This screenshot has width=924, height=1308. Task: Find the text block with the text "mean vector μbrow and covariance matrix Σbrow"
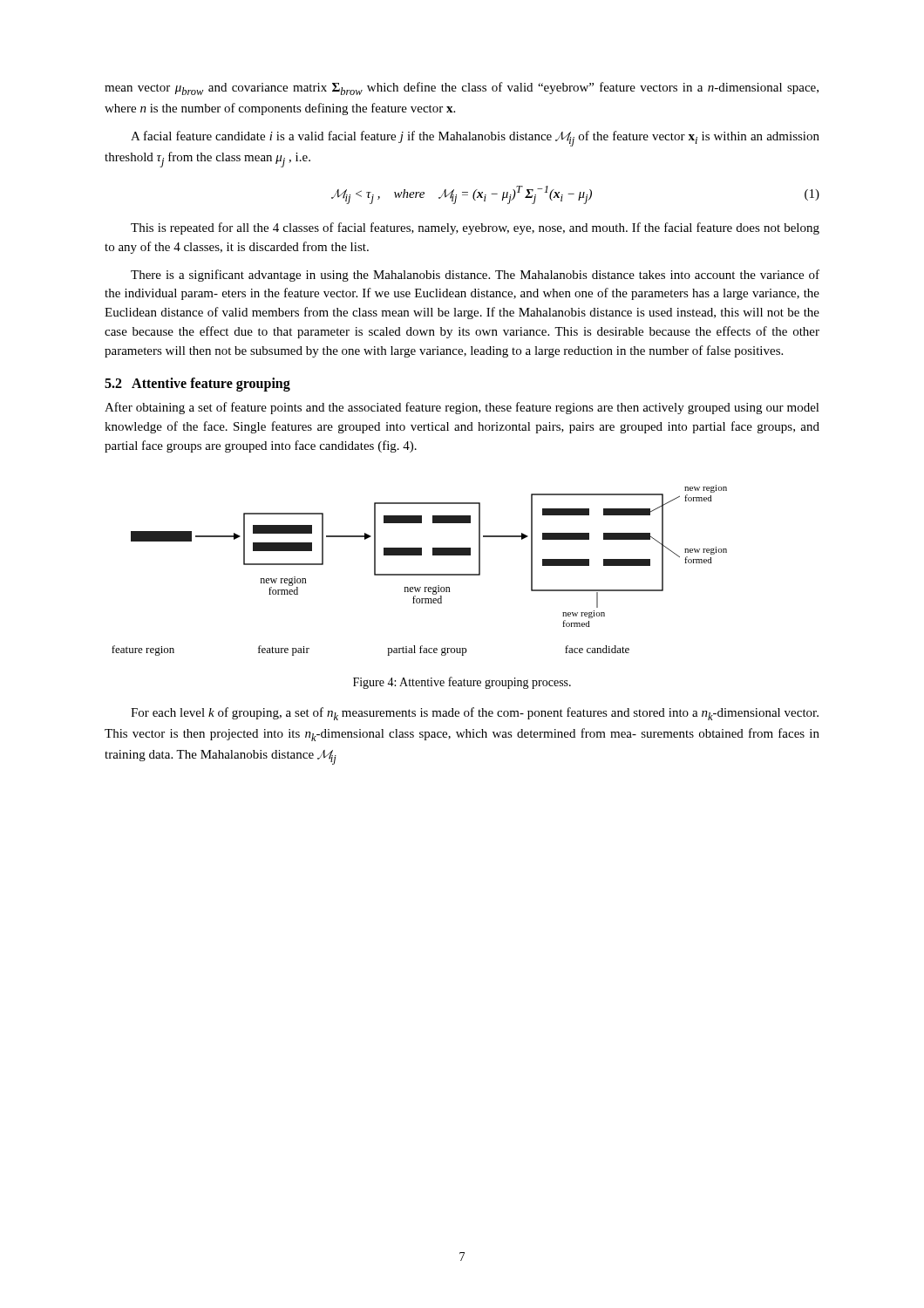click(x=462, y=98)
